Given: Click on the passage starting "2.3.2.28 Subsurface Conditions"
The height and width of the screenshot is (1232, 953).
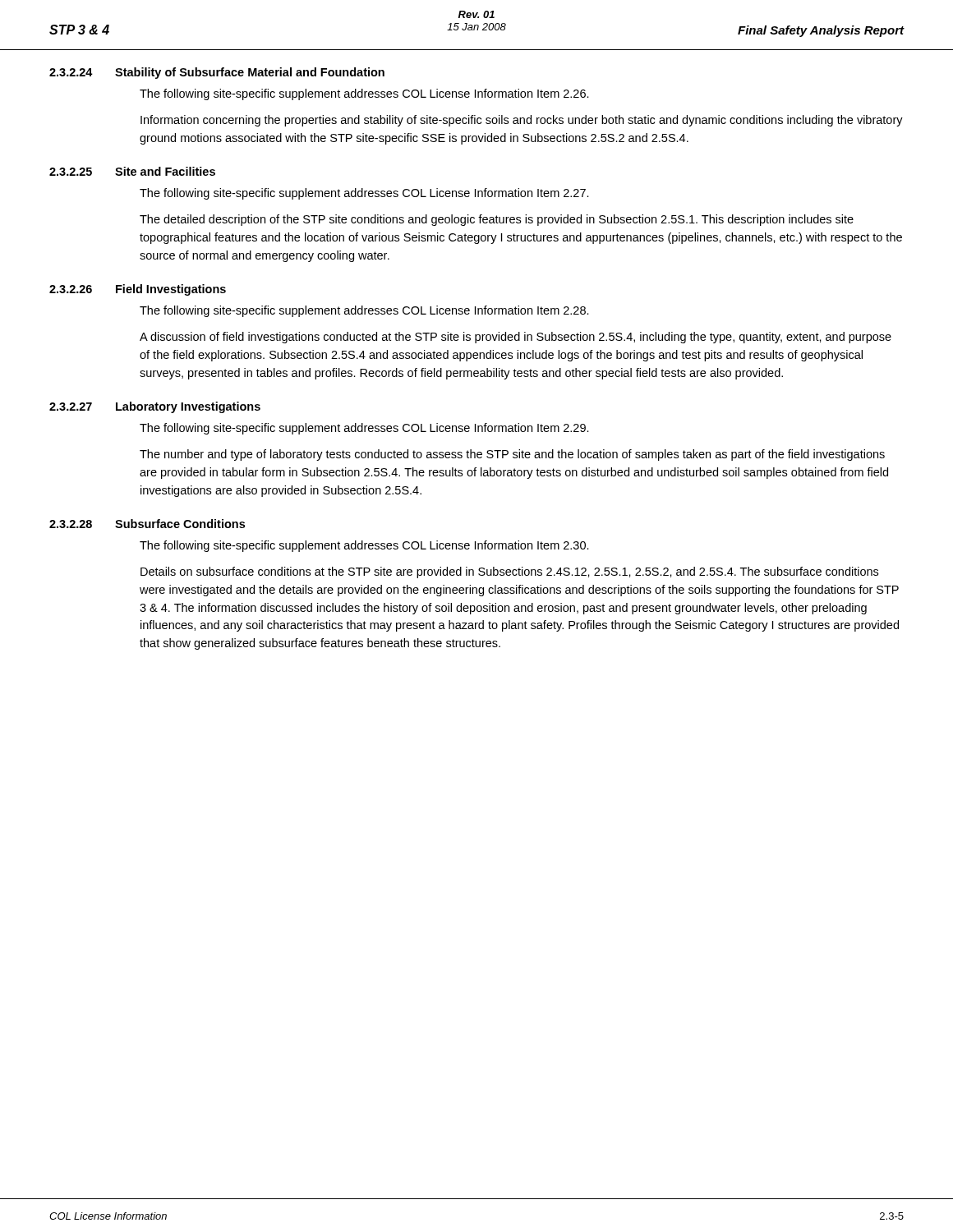Looking at the screenshot, I should (147, 524).
